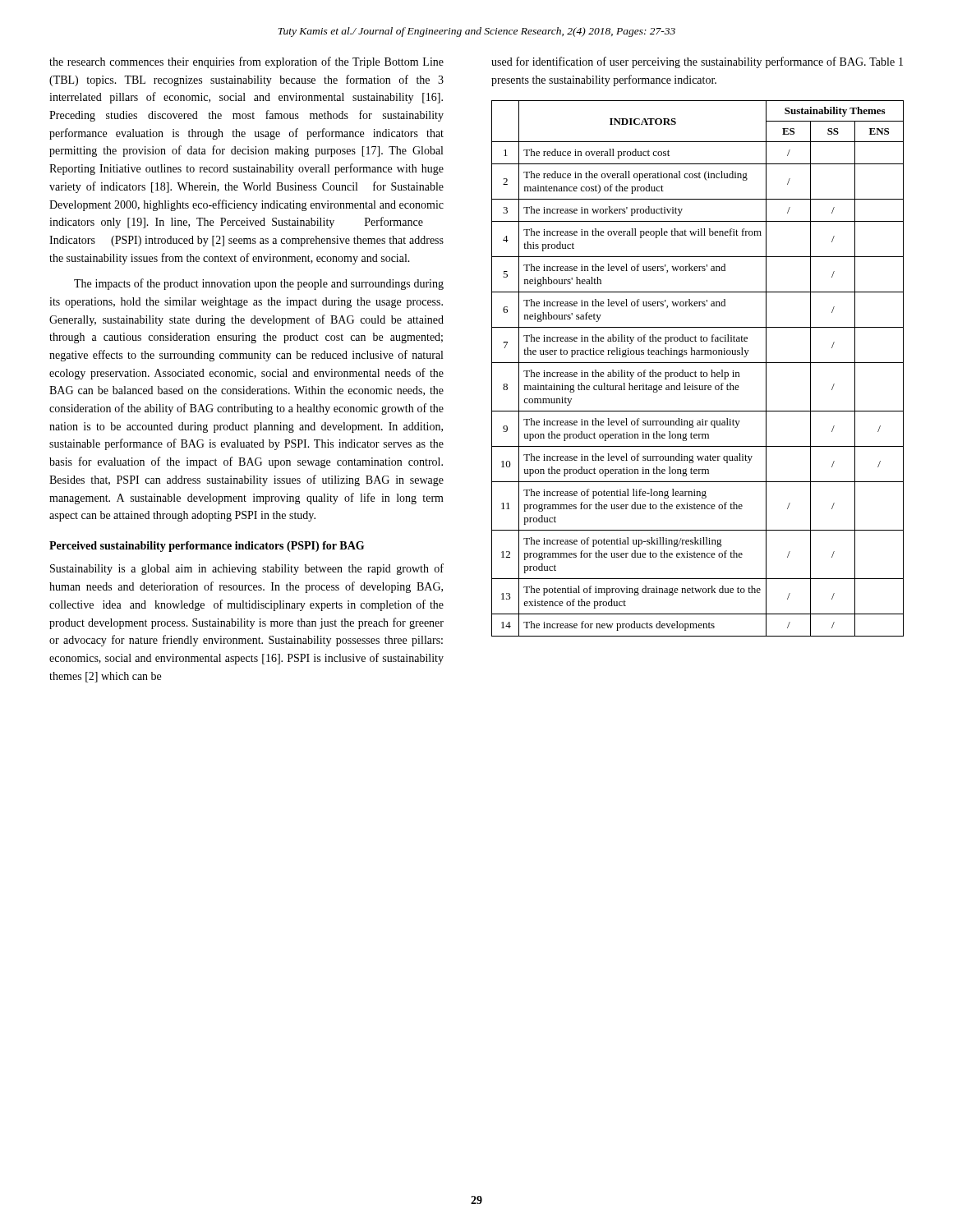The width and height of the screenshot is (953, 1232).
Task: Find the passage starting "the research commences their"
Action: click(246, 160)
